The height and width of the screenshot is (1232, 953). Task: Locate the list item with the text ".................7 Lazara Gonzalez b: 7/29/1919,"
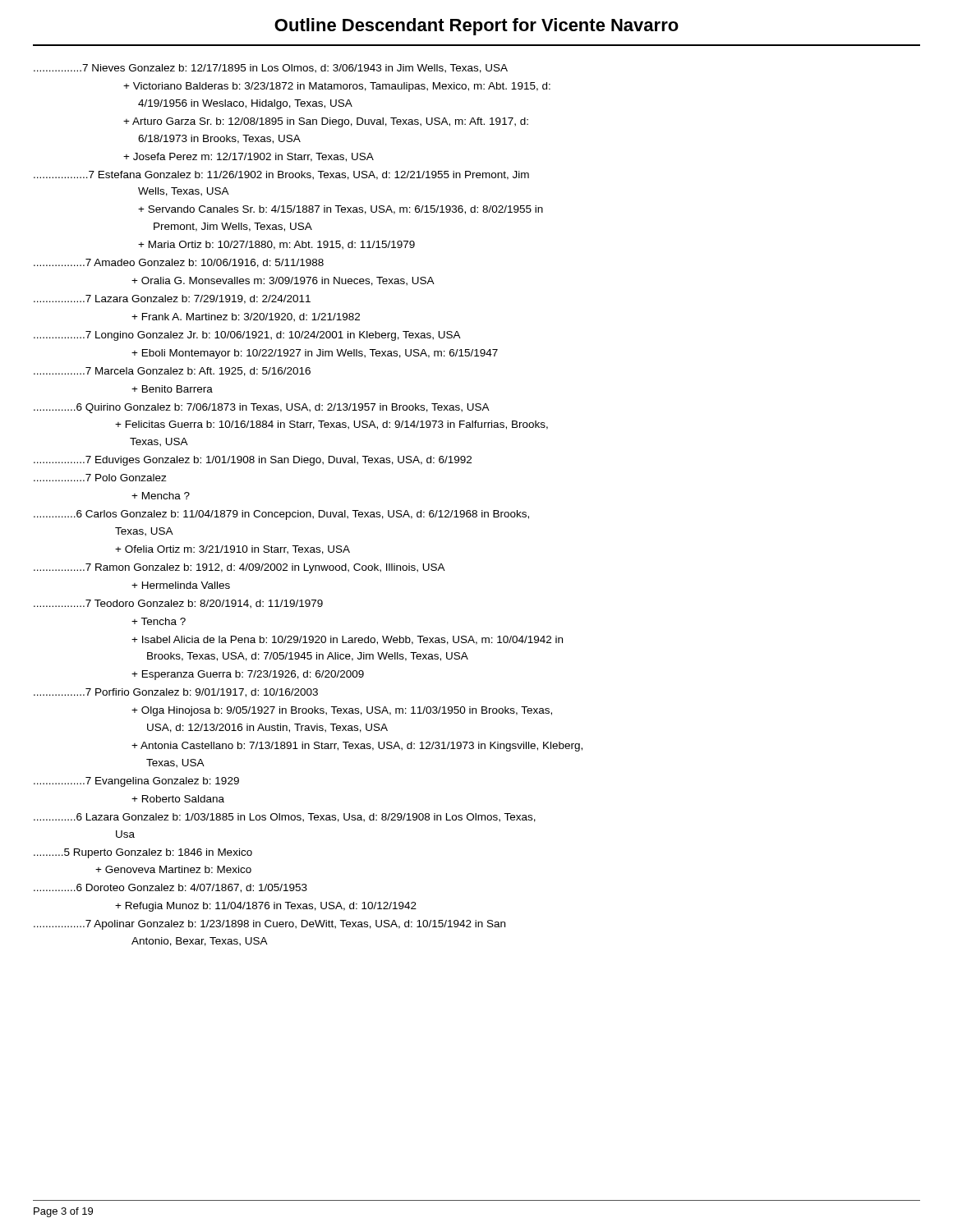coord(172,299)
